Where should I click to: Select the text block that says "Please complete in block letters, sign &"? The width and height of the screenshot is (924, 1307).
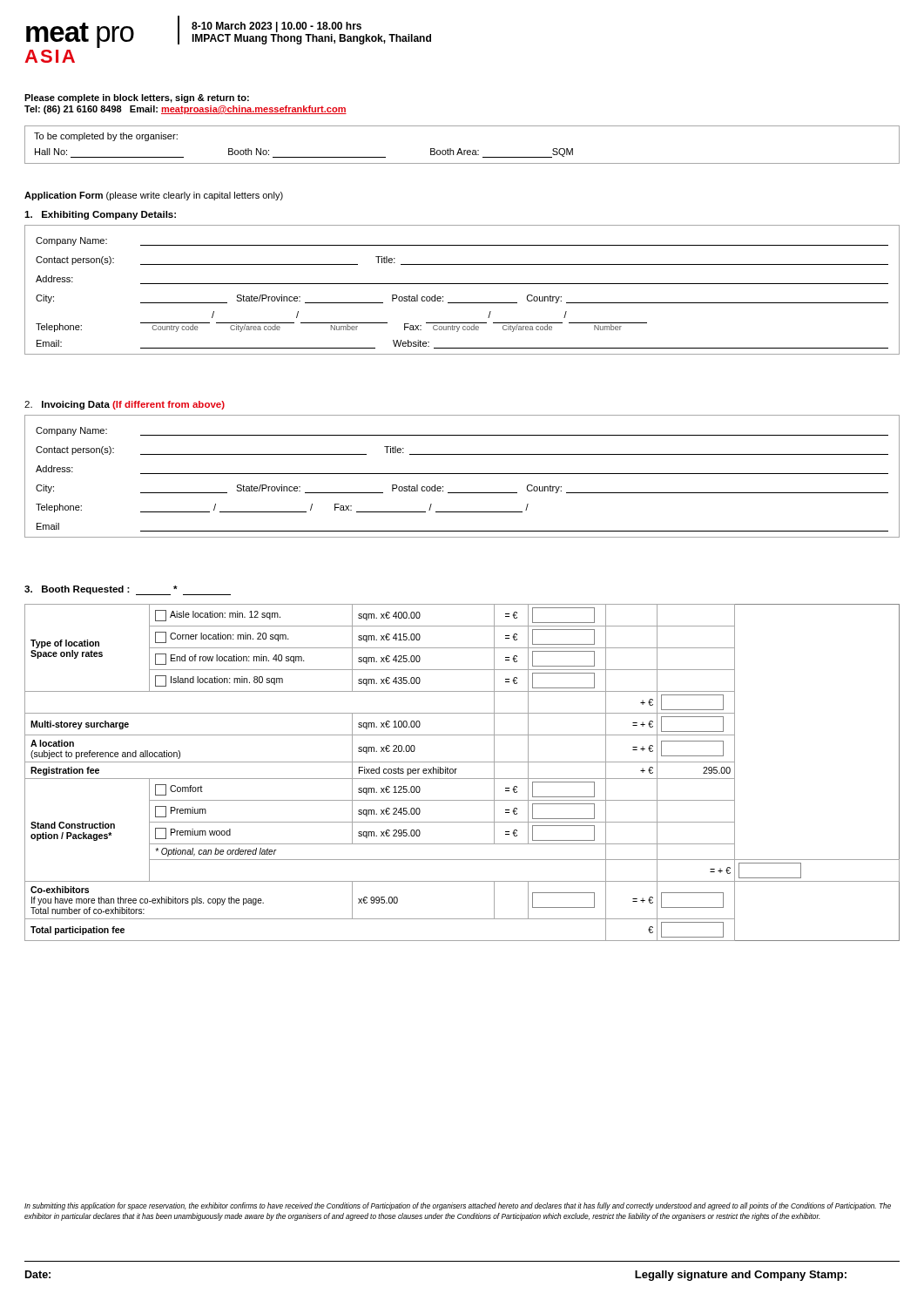pyautogui.click(x=137, y=98)
